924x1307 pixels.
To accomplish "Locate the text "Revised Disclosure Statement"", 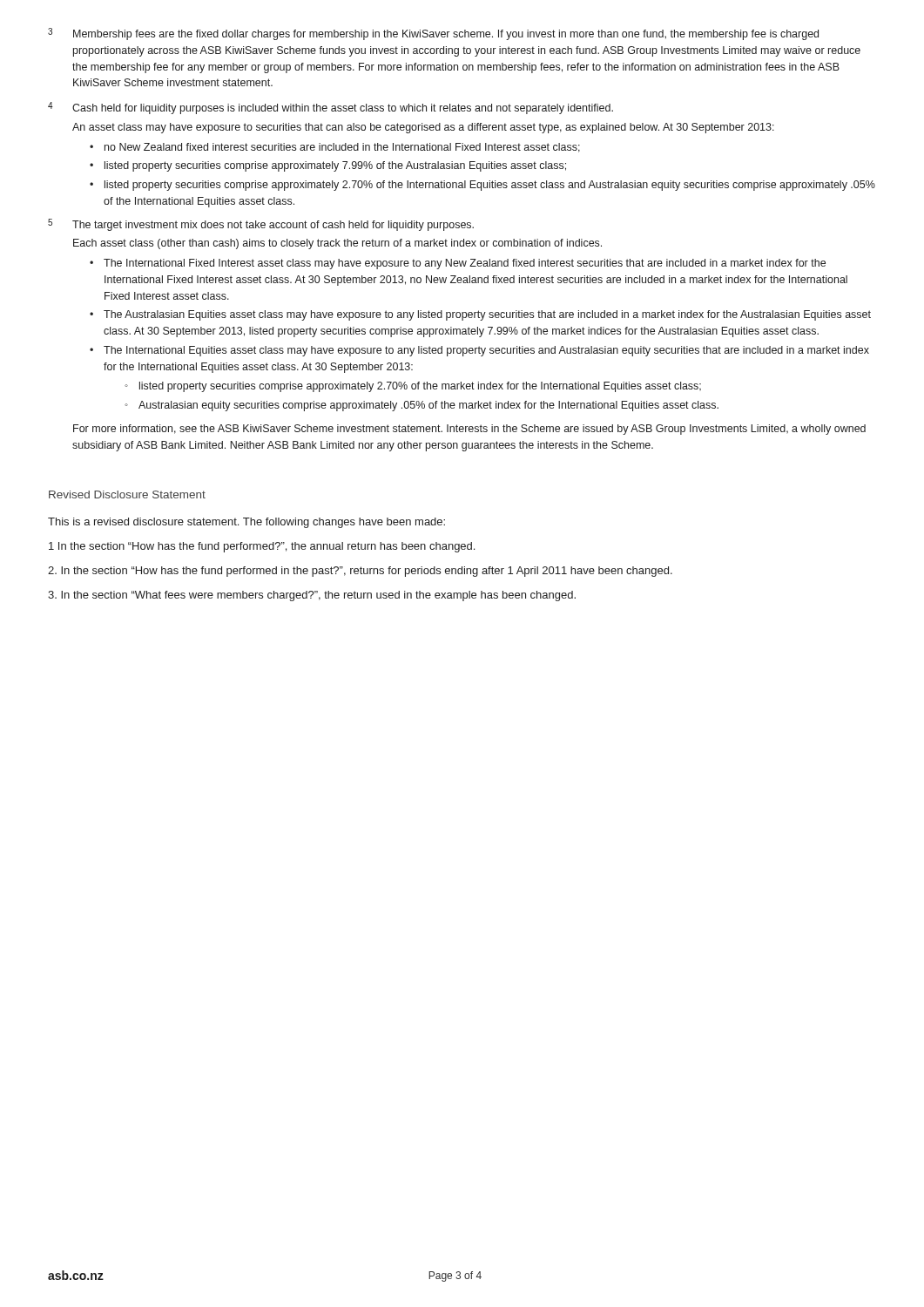I will [127, 494].
